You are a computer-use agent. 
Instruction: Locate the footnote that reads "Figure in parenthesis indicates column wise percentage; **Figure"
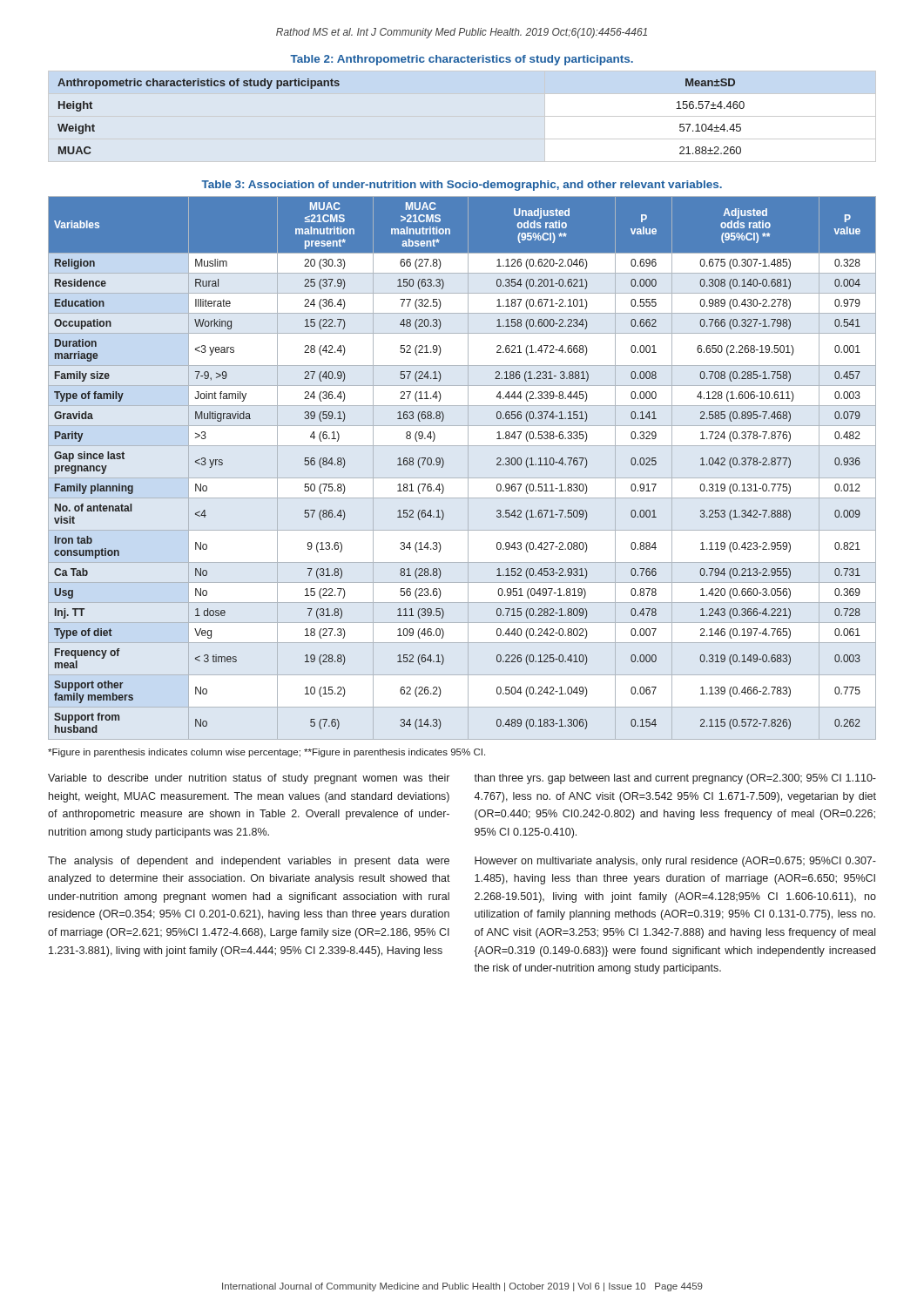pos(267,752)
